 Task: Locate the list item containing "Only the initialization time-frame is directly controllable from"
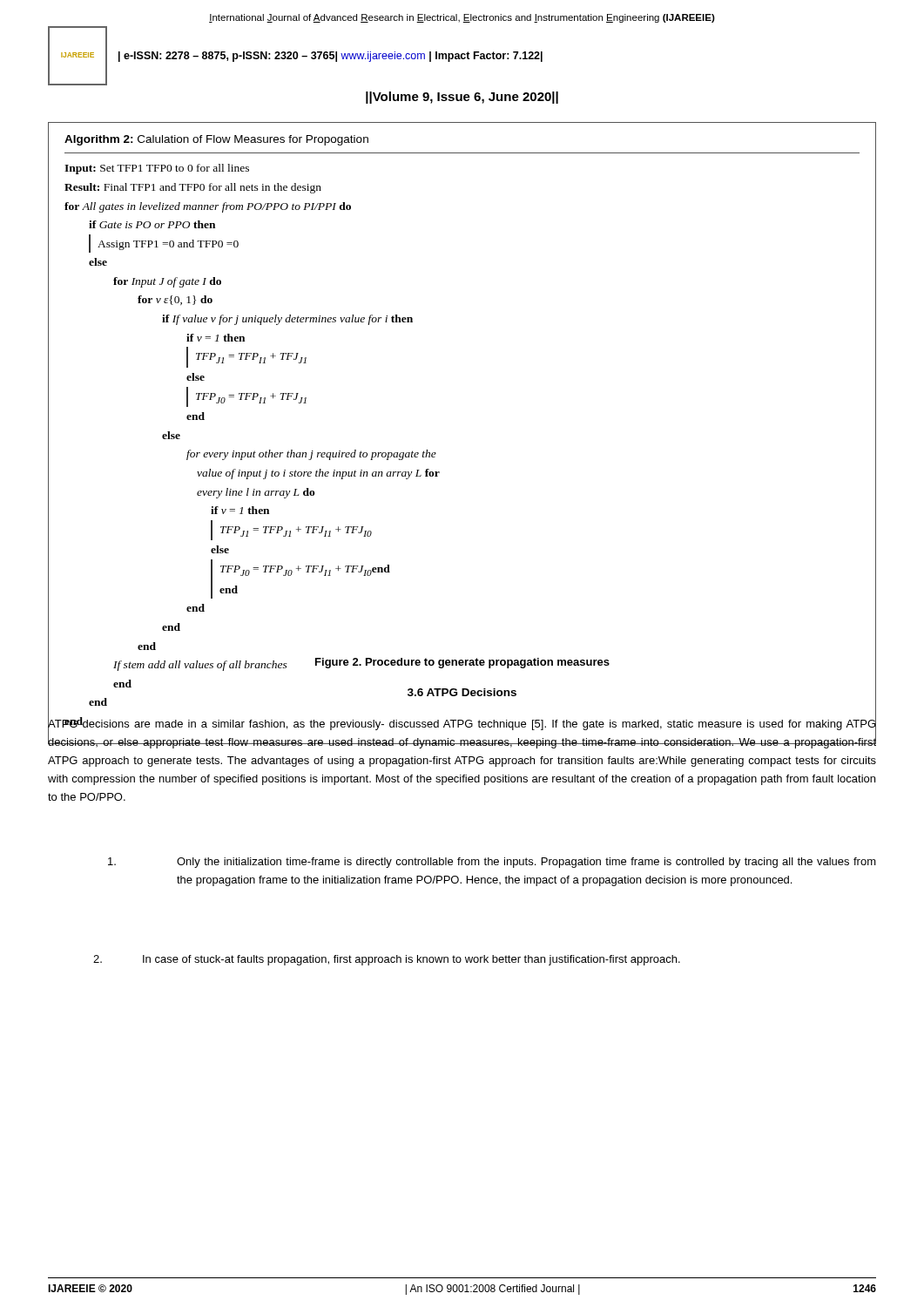[x=462, y=871]
